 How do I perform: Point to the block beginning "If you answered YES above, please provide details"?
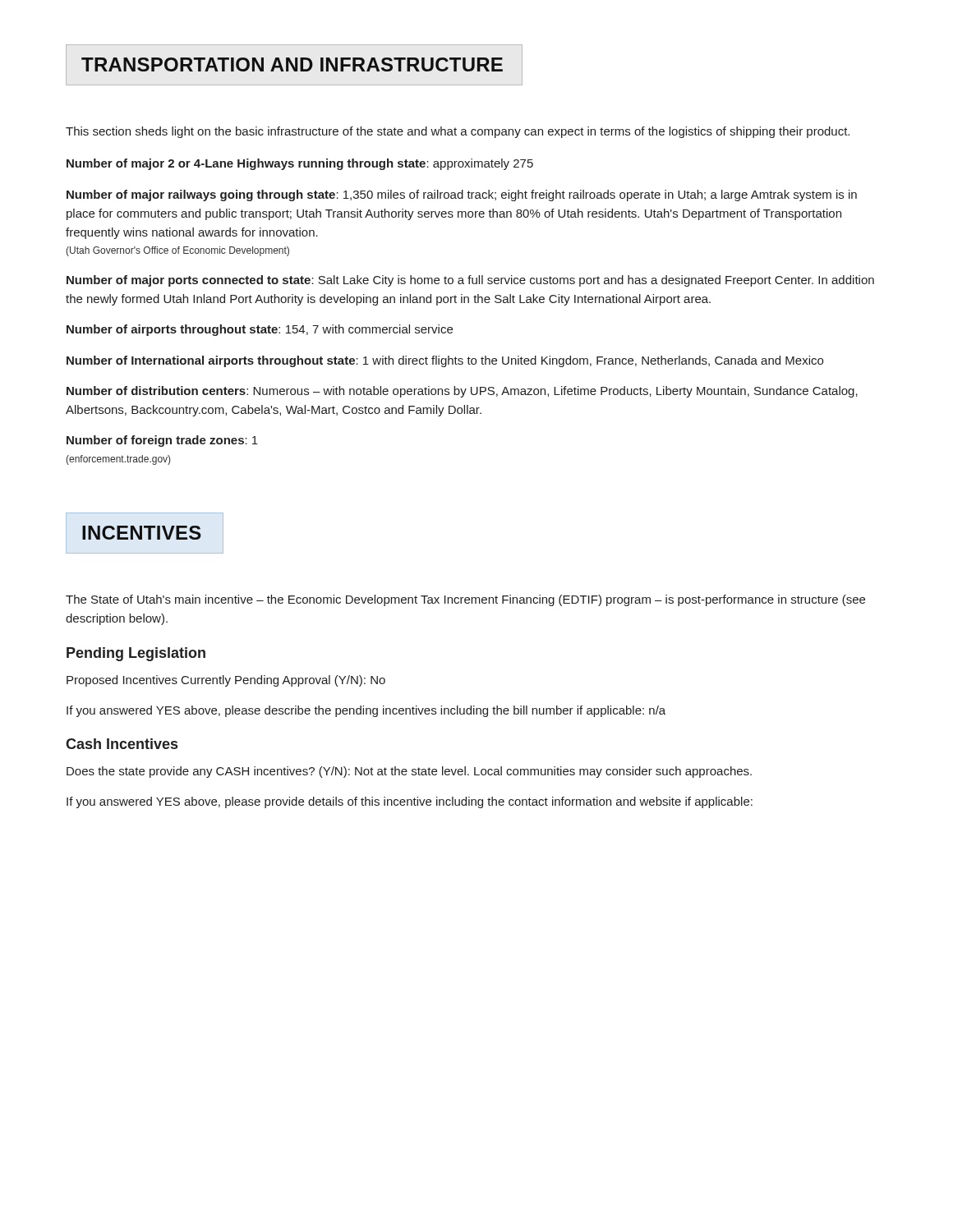(x=410, y=802)
